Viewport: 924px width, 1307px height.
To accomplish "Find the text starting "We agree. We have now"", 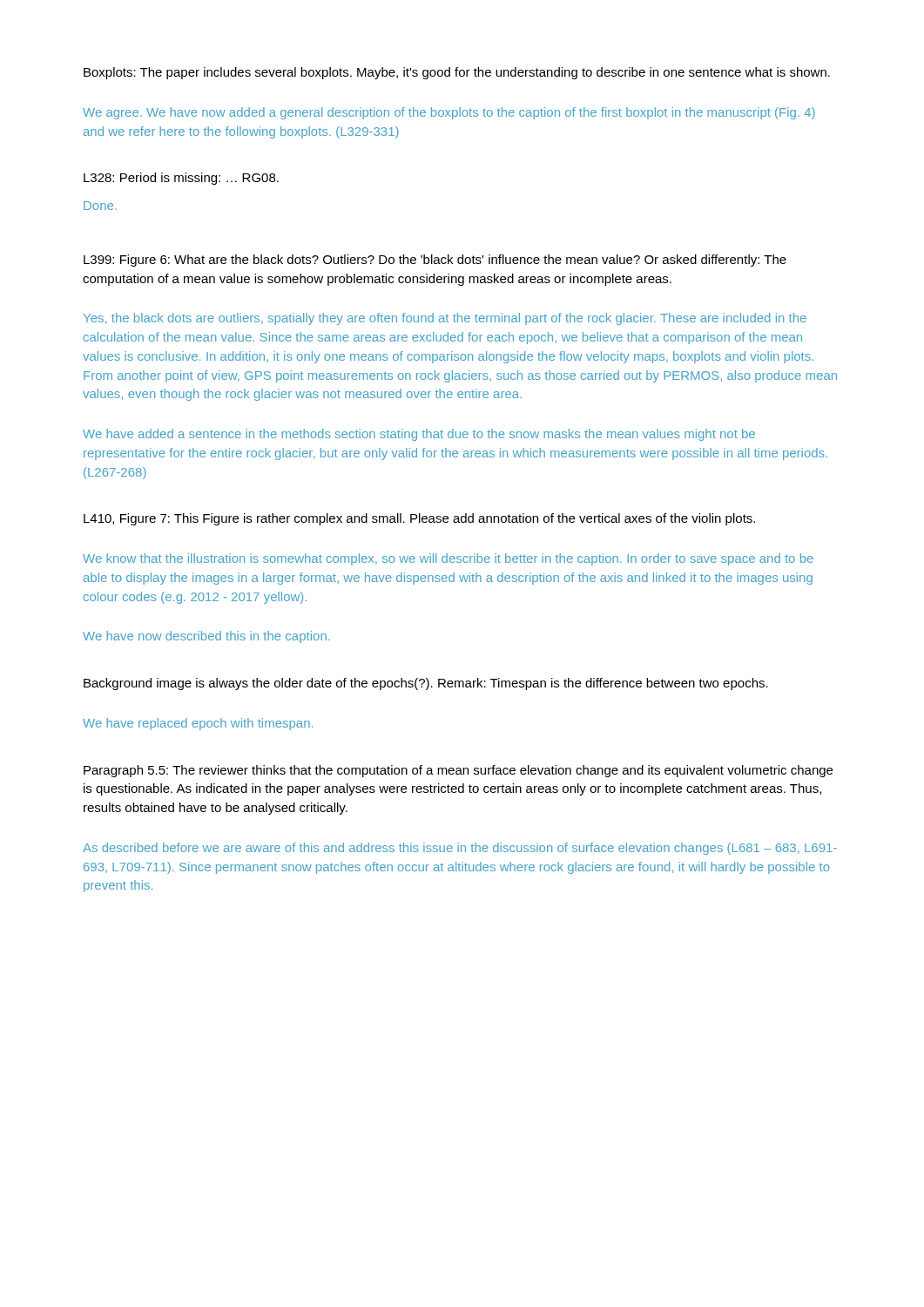I will click(x=449, y=121).
